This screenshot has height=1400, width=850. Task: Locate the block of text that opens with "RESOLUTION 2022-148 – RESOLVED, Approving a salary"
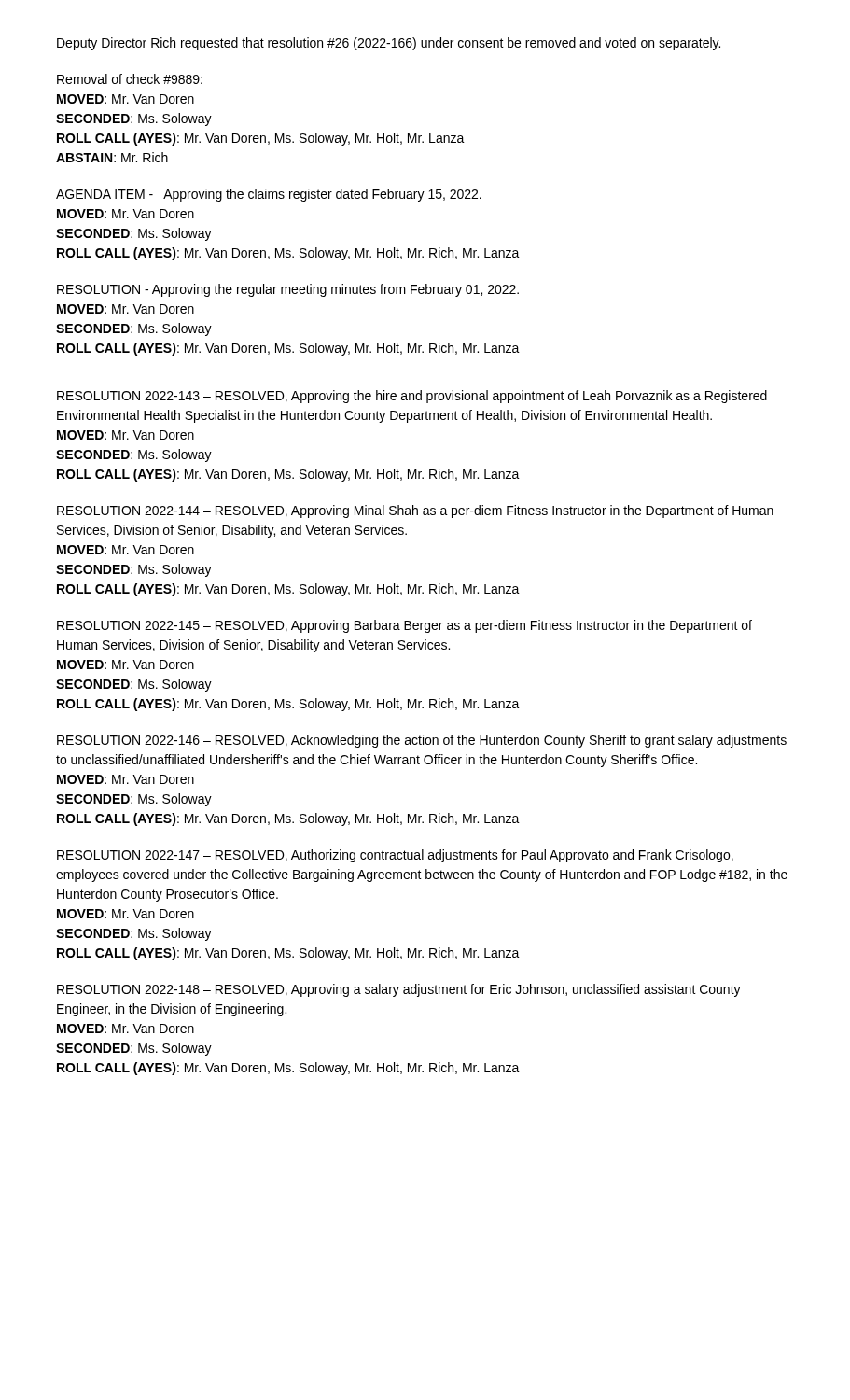click(x=399, y=990)
